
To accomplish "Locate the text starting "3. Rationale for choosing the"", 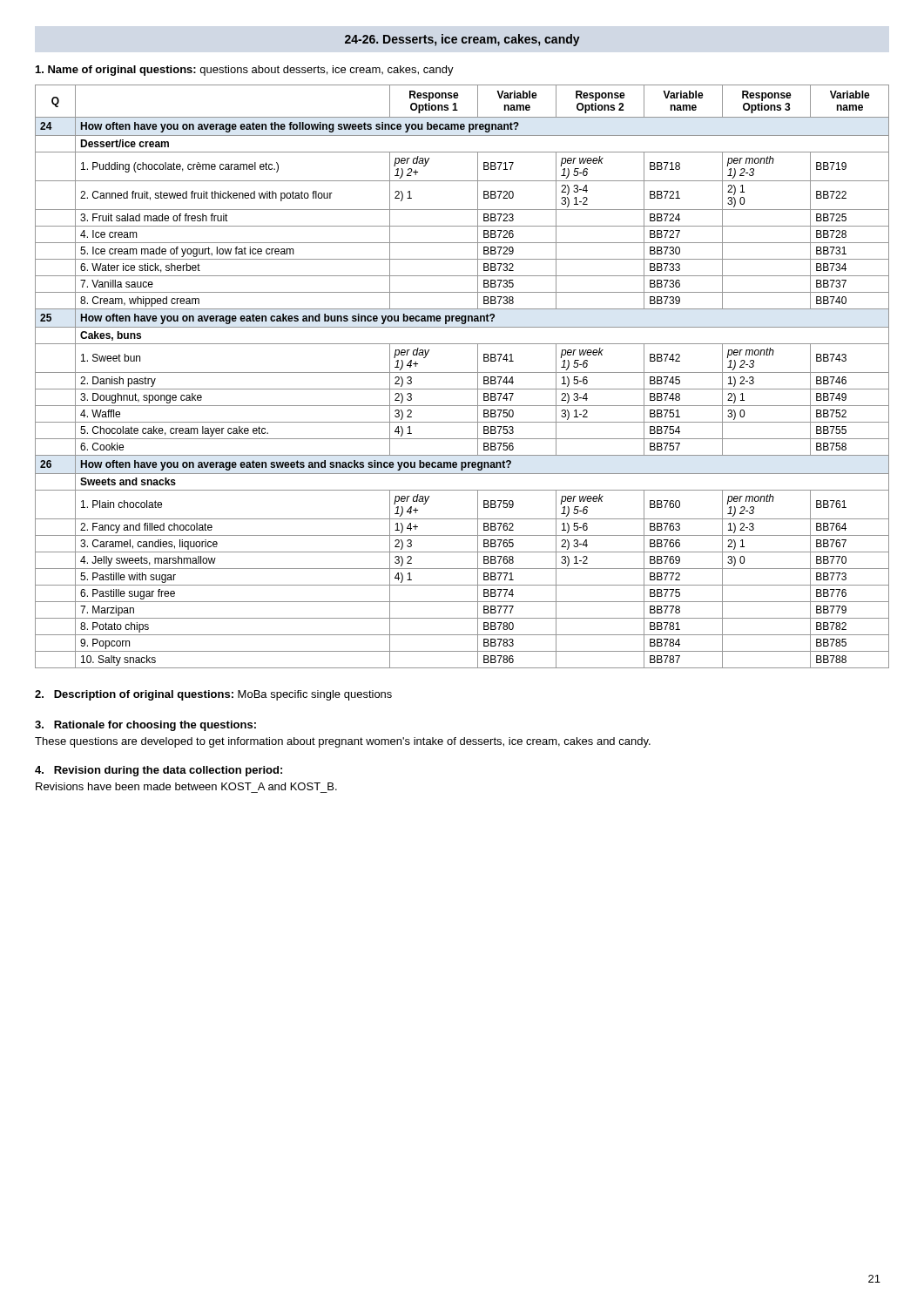I will (x=462, y=733).
